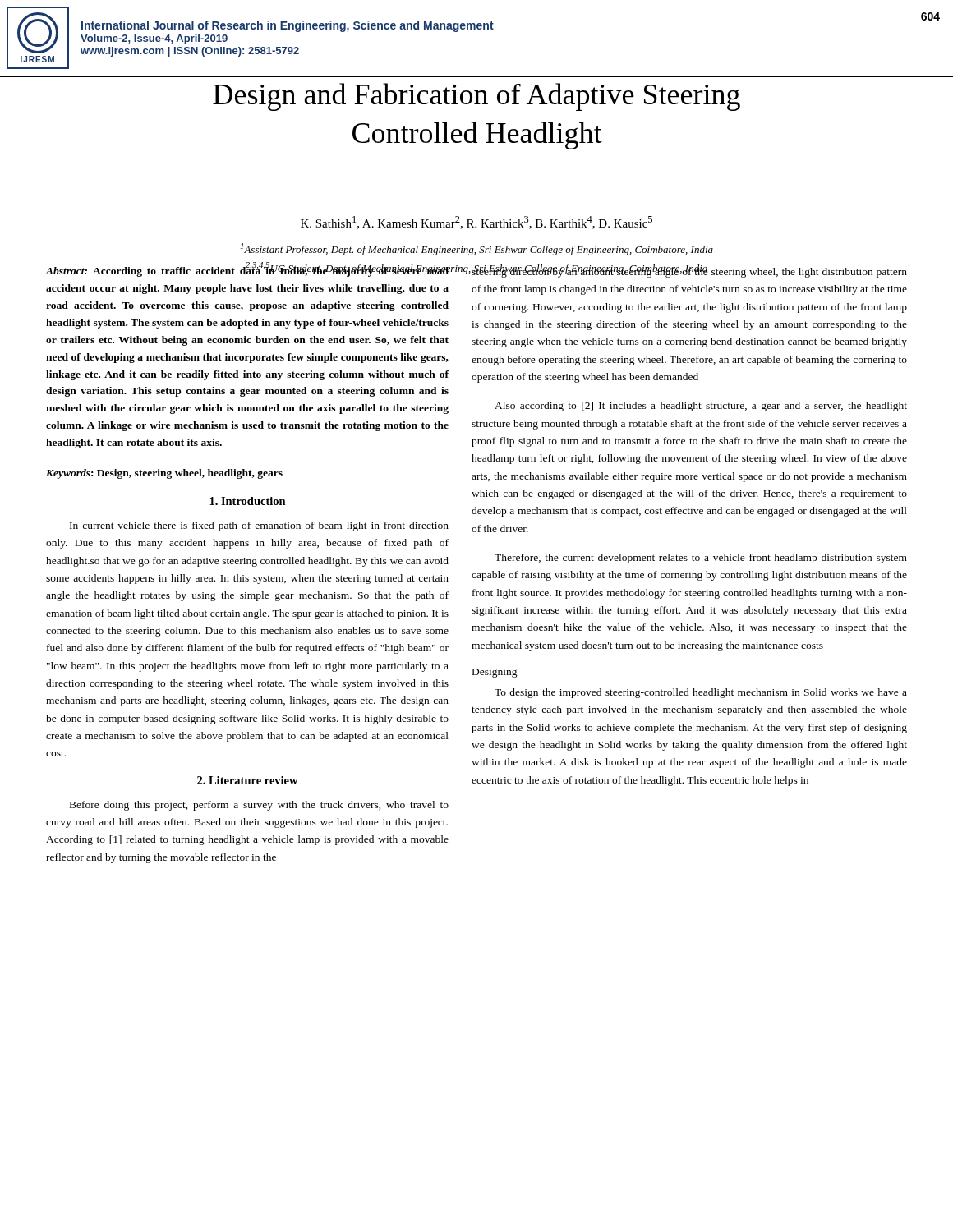Point to the block starting "Design and Fabrication of"
Viewport: 953px width, 1232px height.
pyautogui.click(x=476, y=114)
